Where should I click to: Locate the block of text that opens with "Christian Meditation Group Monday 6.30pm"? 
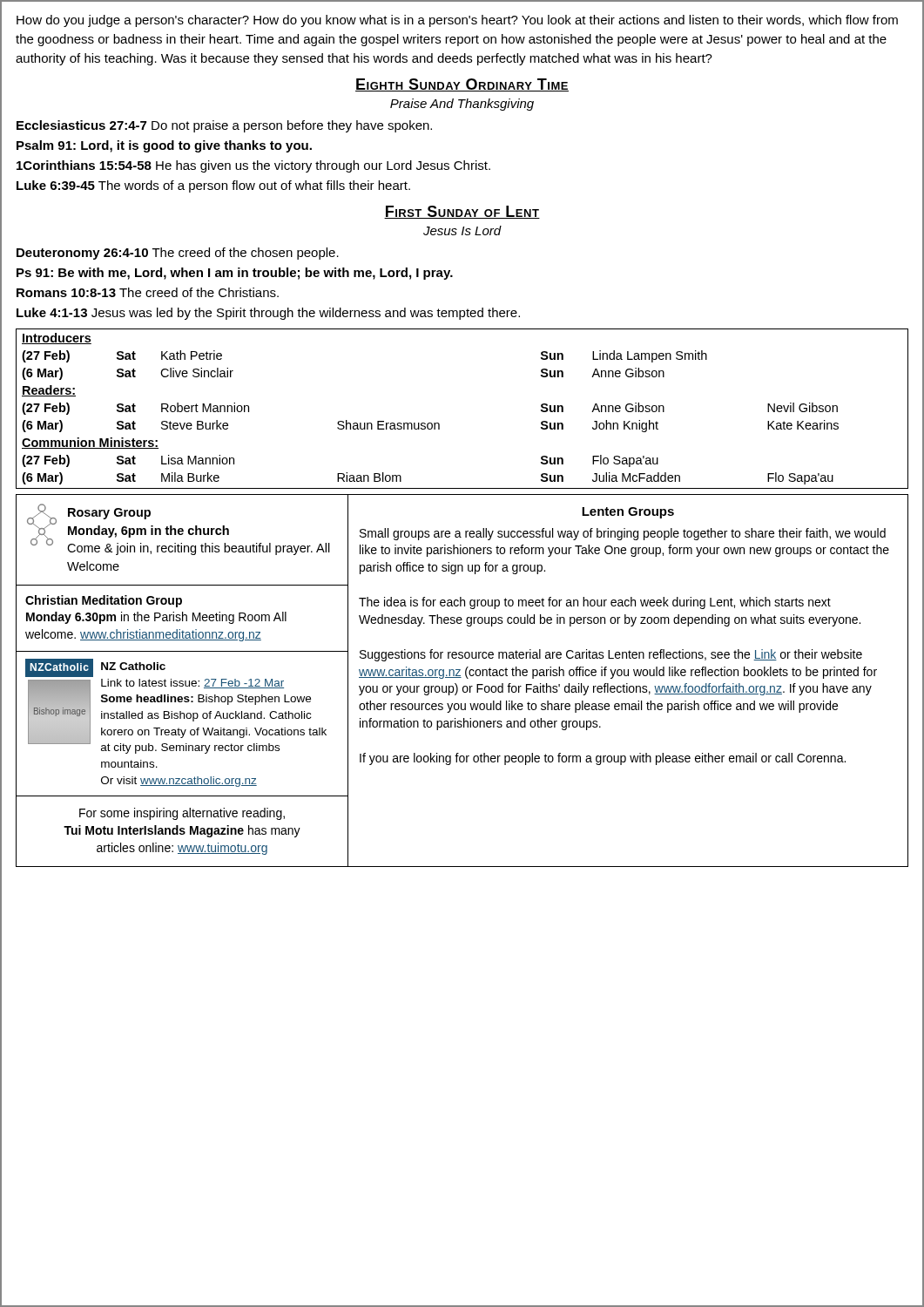click(156, 617)
